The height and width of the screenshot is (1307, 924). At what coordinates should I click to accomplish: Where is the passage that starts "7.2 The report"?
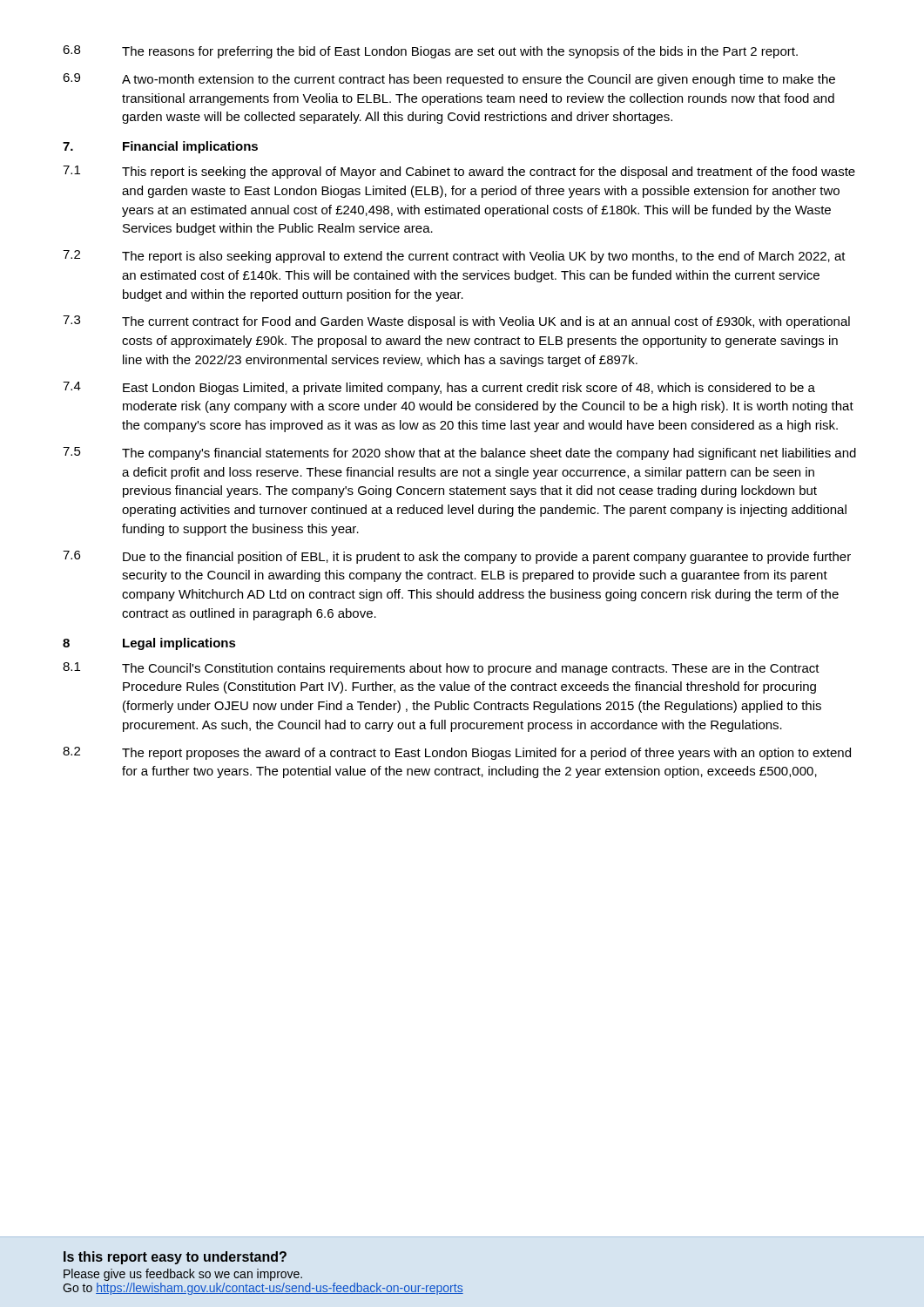pyautogui.click(x=462, y=275)
